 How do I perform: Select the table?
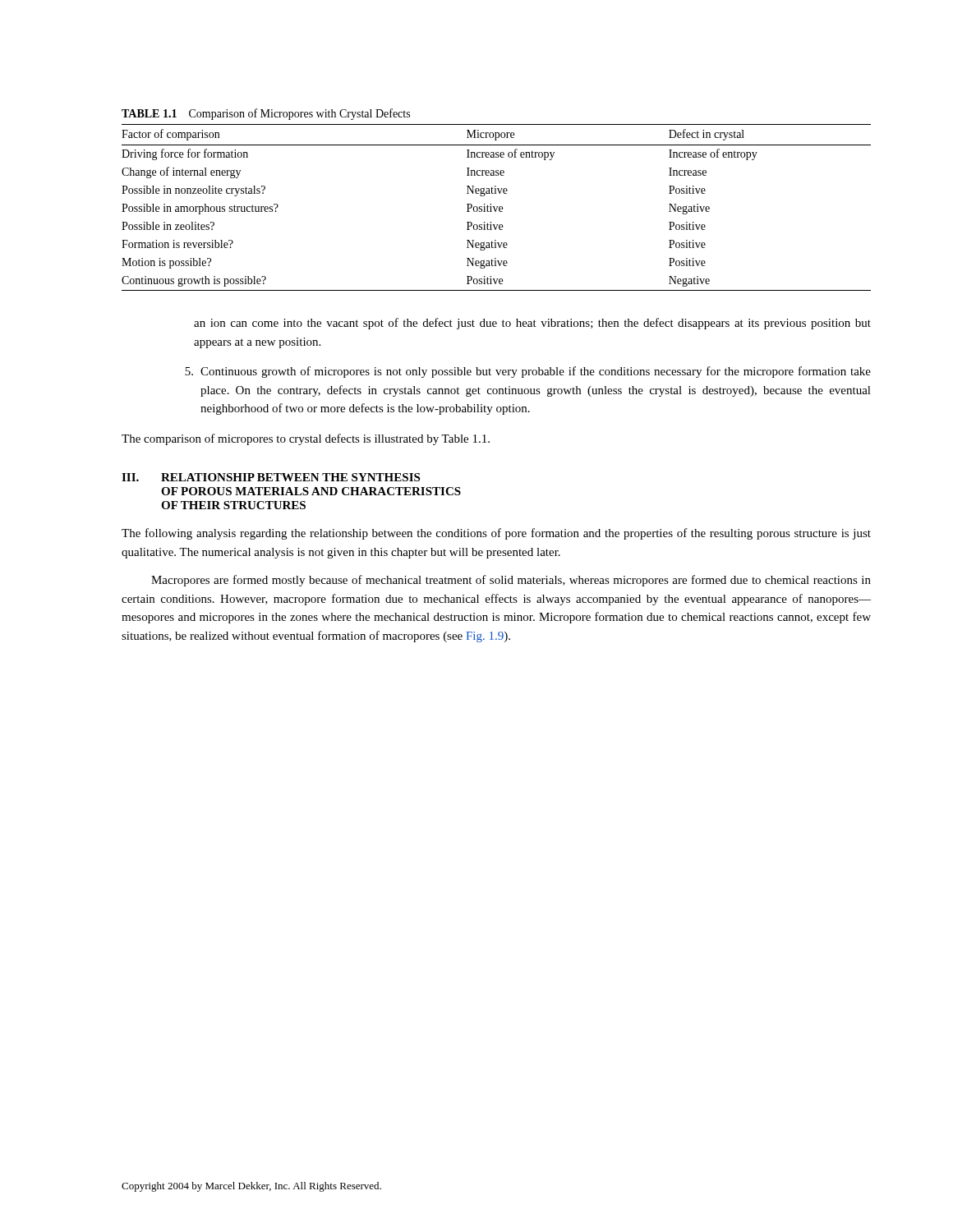pyautogui.click(x=496, y=207)
